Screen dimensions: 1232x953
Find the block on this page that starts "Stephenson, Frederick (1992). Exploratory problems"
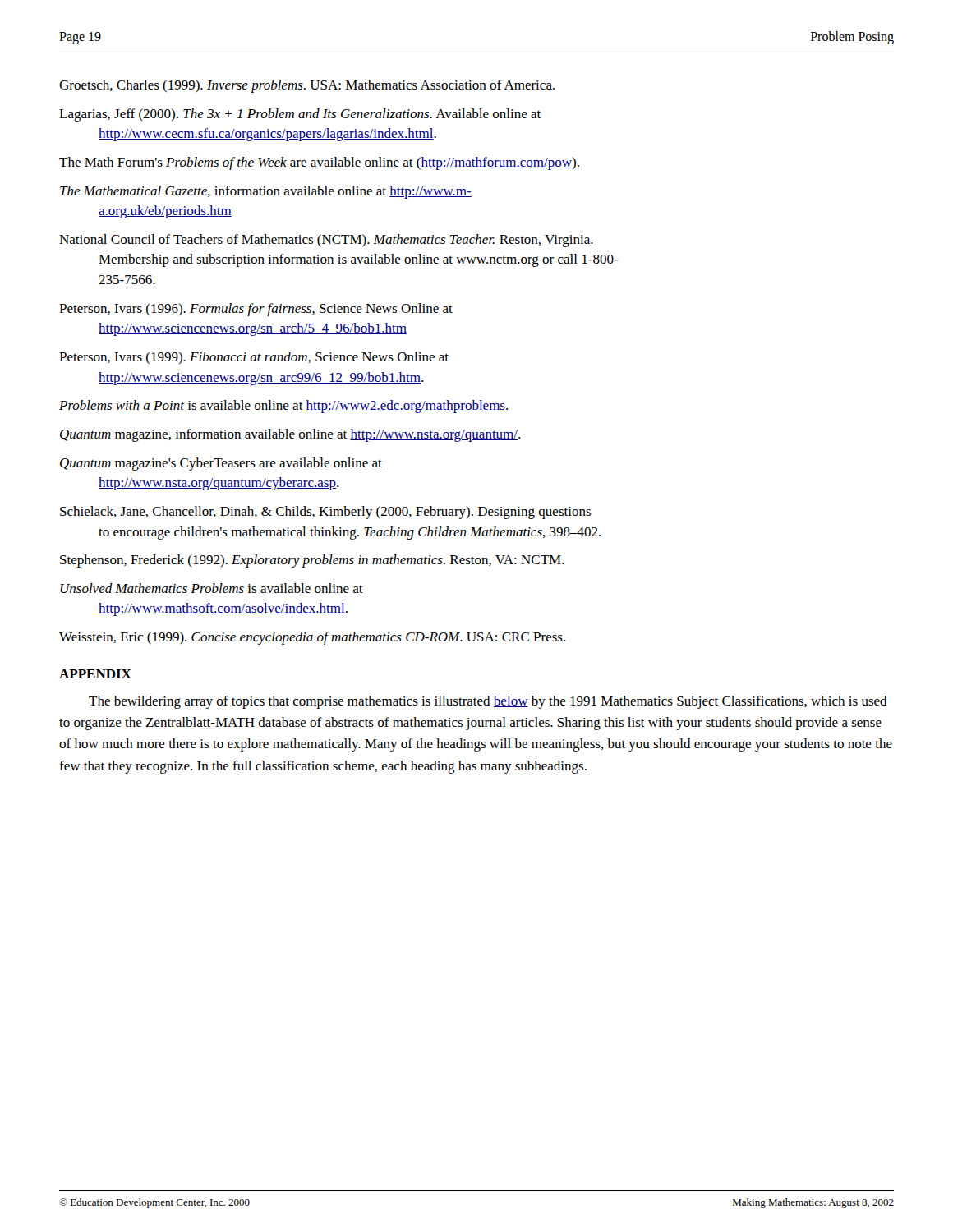(312, 560)
